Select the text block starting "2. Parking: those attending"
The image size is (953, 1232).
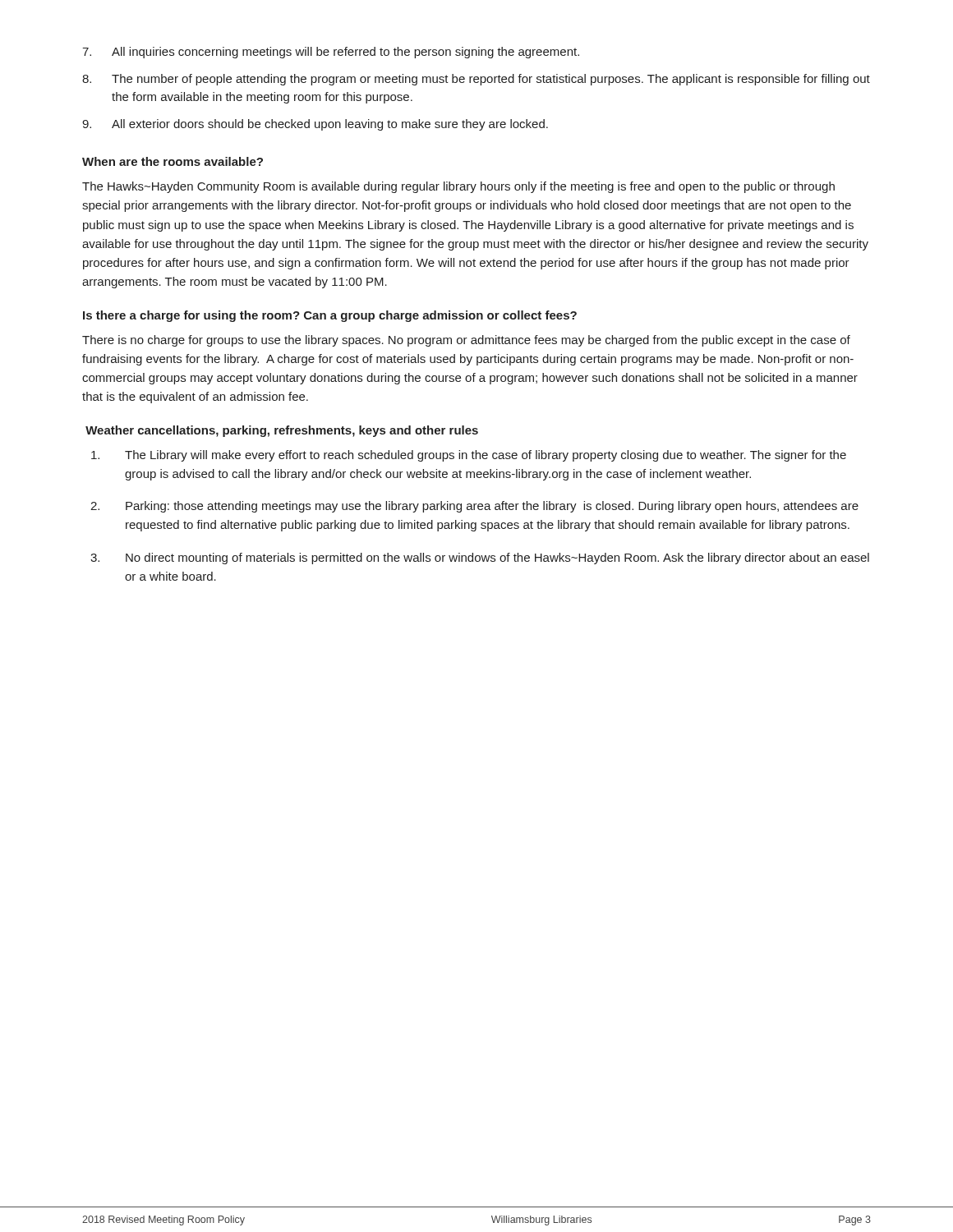click(476, 515)
